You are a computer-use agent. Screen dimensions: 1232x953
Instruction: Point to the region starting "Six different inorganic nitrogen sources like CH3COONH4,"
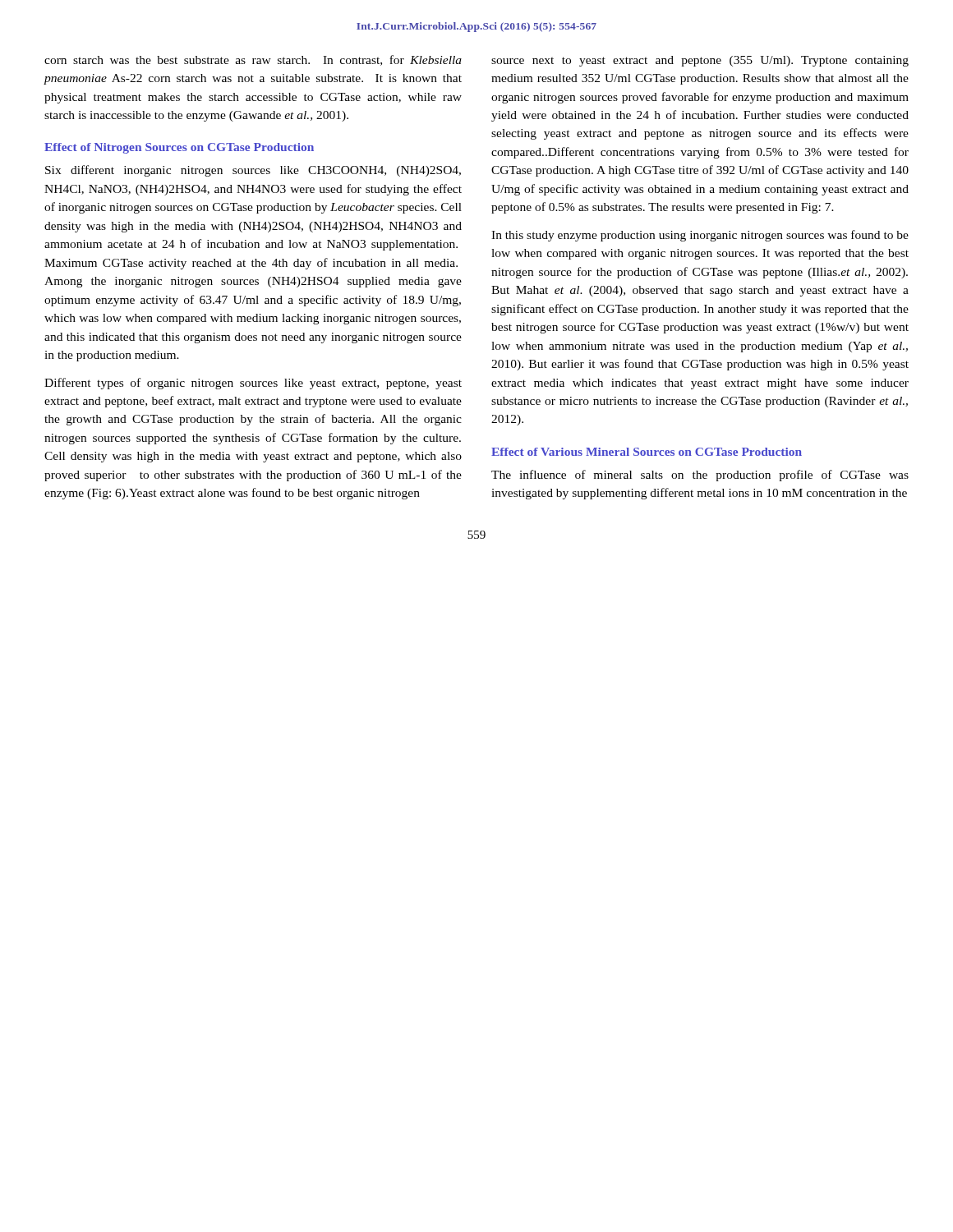click(253, 263)
